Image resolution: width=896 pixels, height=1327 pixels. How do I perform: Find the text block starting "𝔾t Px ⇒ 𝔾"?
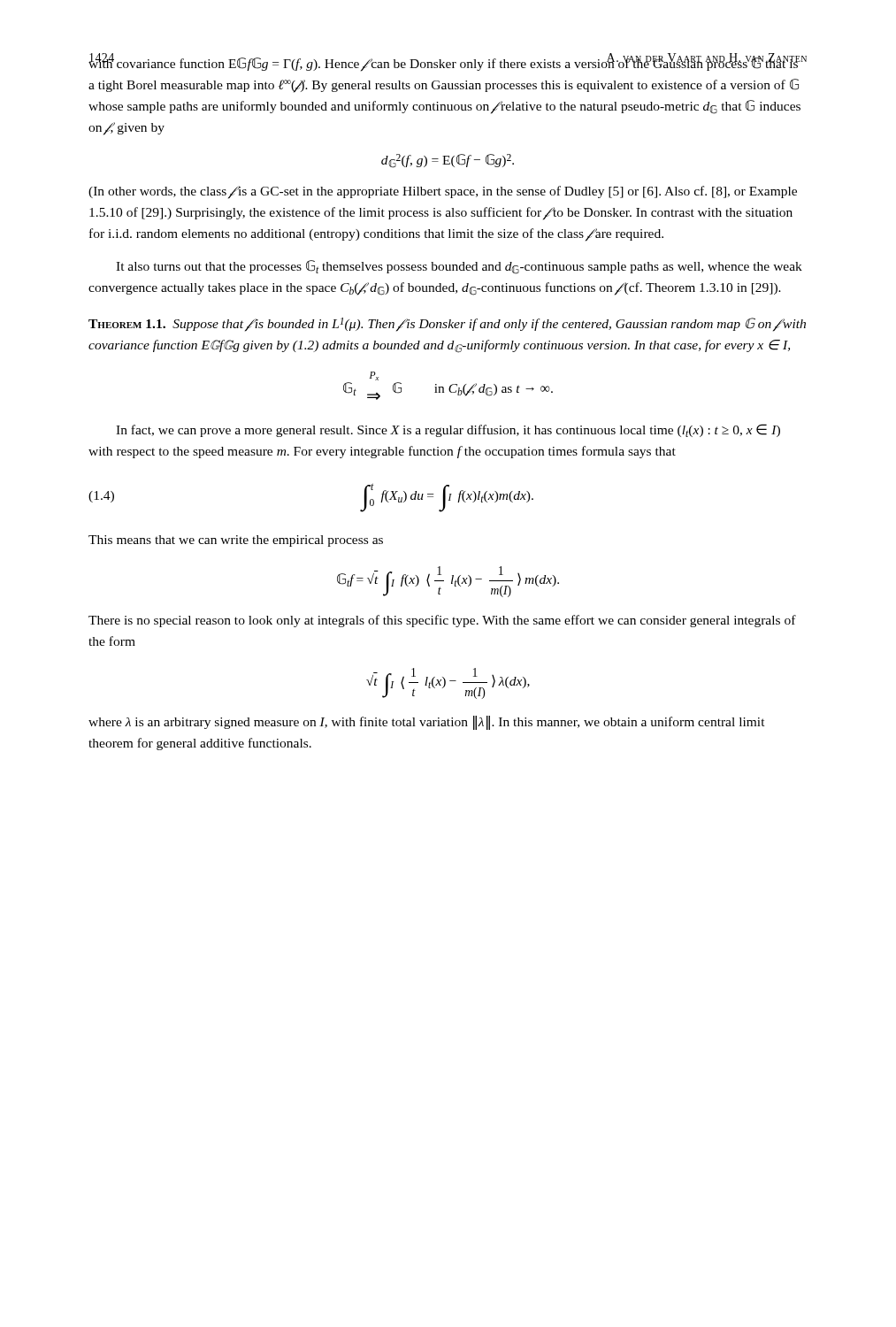[x=448, y=389]
